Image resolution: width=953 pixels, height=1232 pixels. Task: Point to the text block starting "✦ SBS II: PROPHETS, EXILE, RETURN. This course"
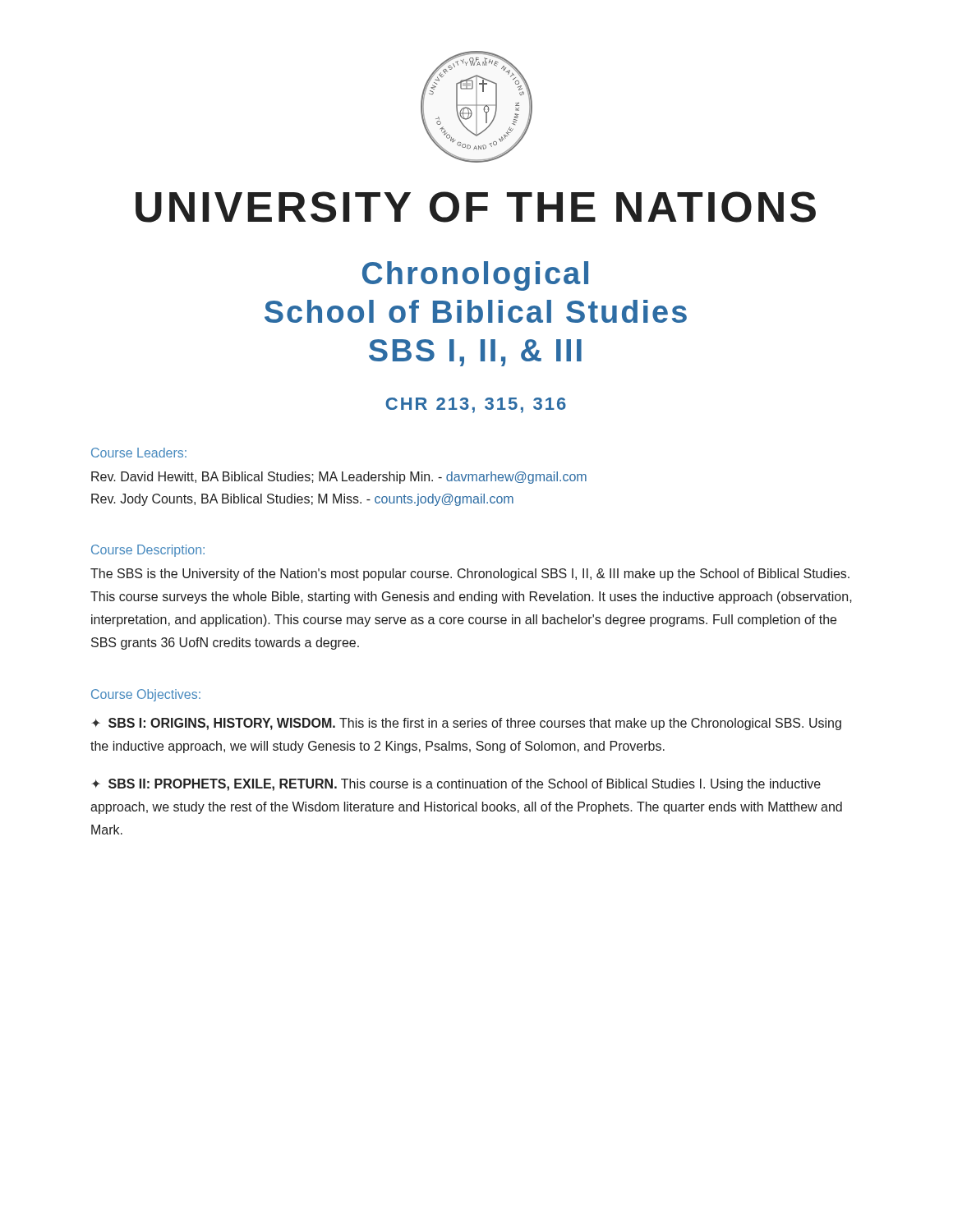[467, 807]
